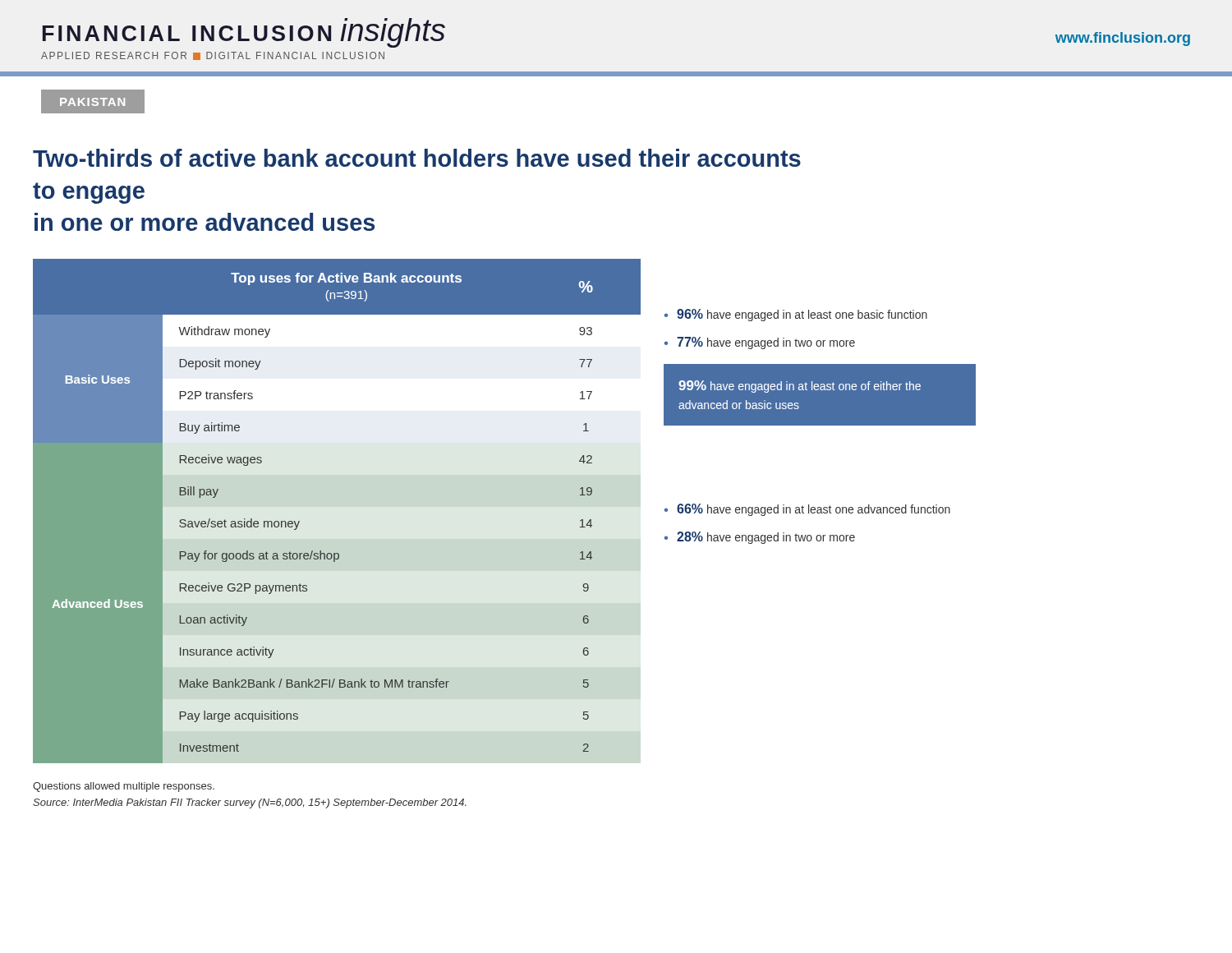
Task: Locate the footnote with the text "Source: InterMedia Pakistan FII Tracker survey (N=6,000,"
Action: tap(250, 803)
